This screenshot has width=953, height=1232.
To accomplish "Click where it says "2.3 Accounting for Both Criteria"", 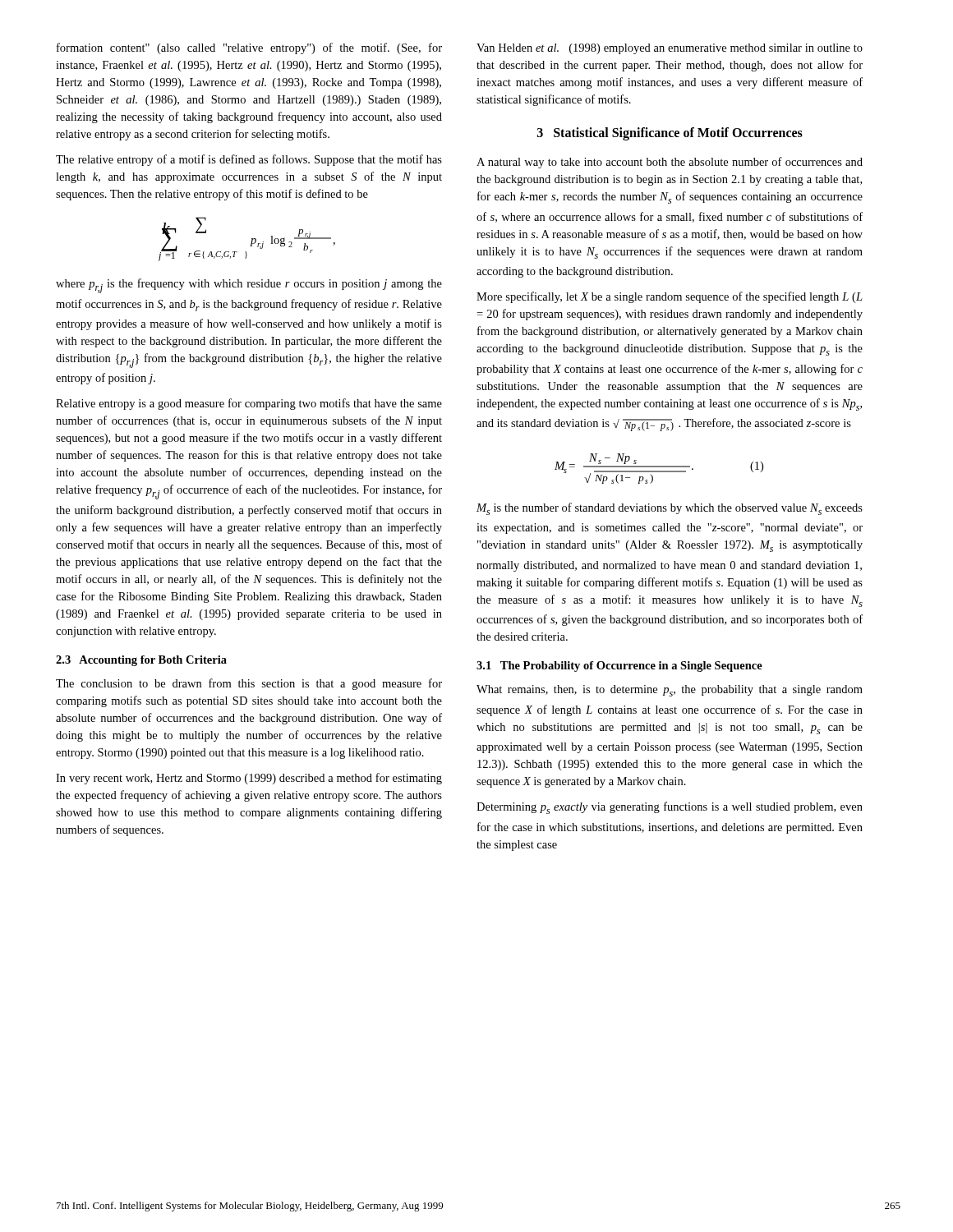I will click(x=141, y=661).
